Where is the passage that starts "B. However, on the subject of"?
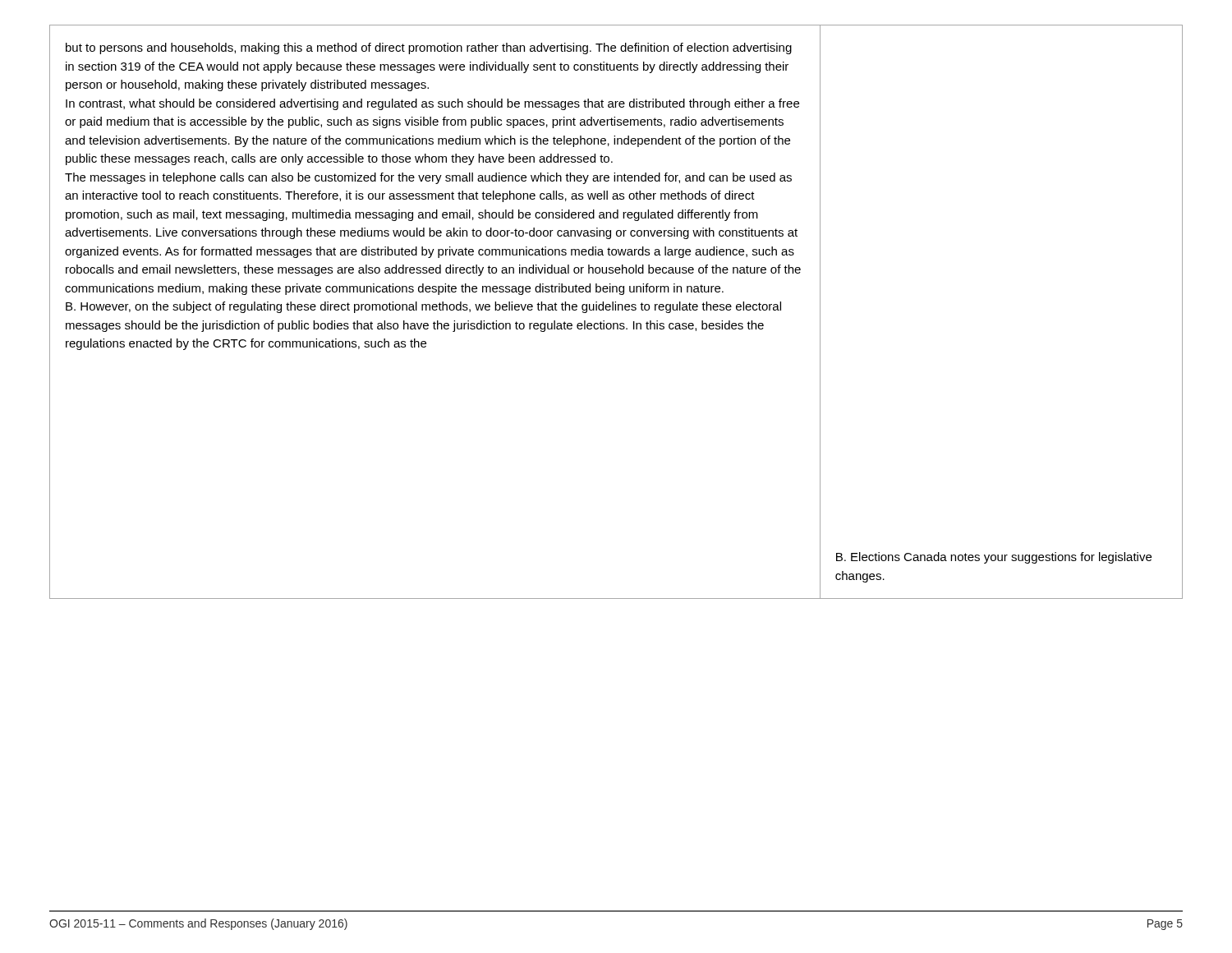1232x953 pixels. click(x=435, y=325)
